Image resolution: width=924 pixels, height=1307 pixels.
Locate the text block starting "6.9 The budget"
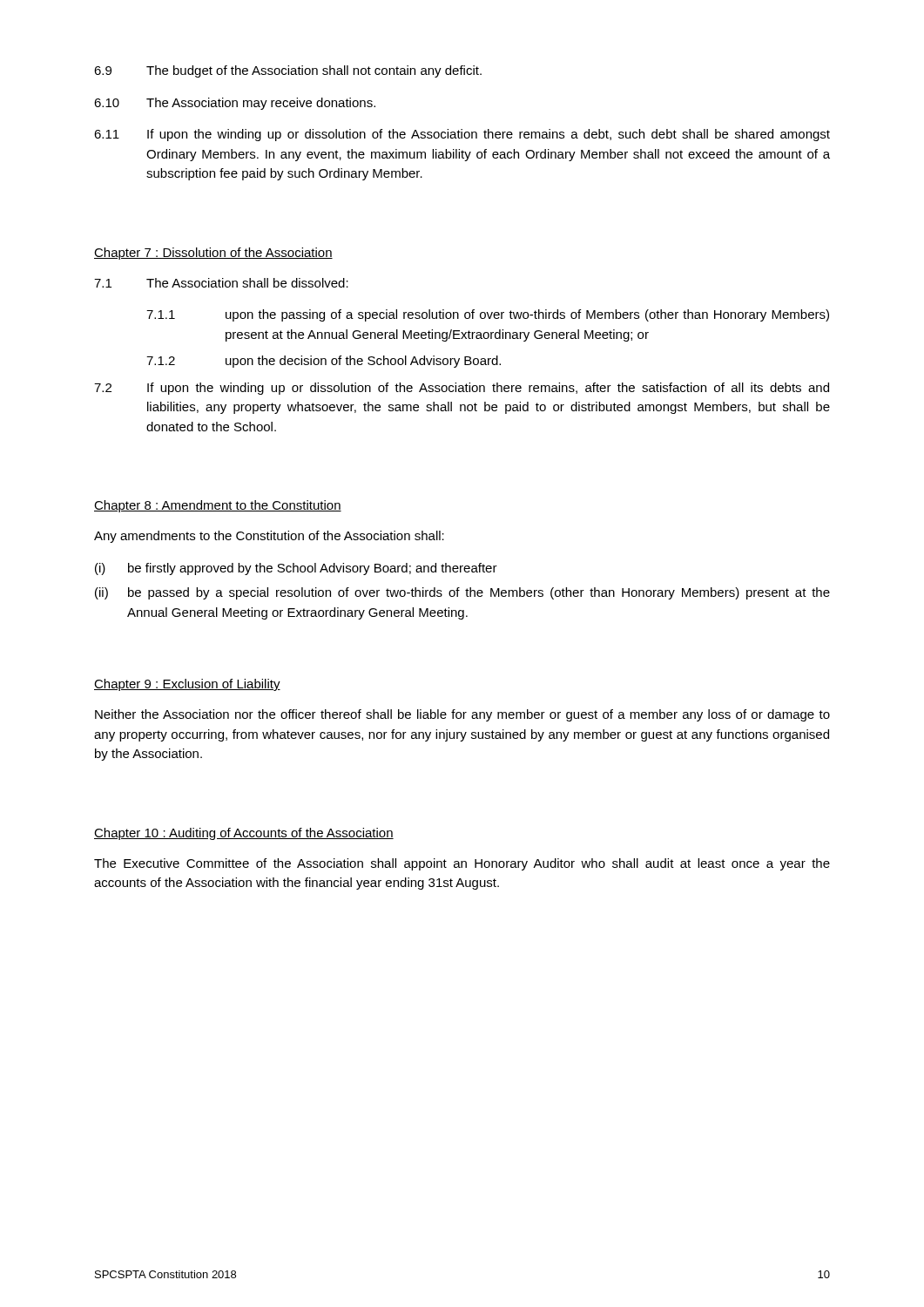click(462, 71)
